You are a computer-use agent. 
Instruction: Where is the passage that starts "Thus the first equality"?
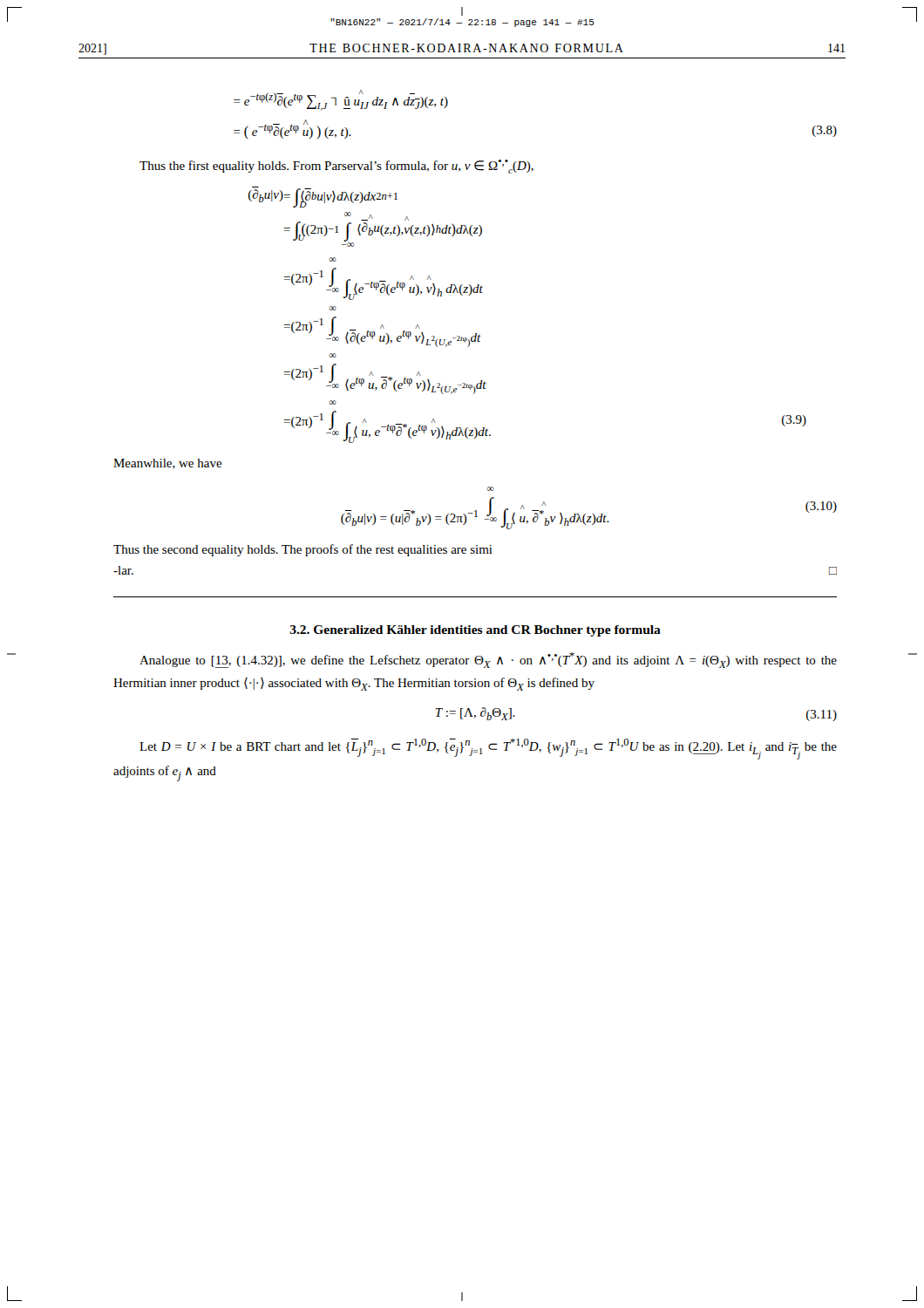pyautogui.click(x=337, y=165)
